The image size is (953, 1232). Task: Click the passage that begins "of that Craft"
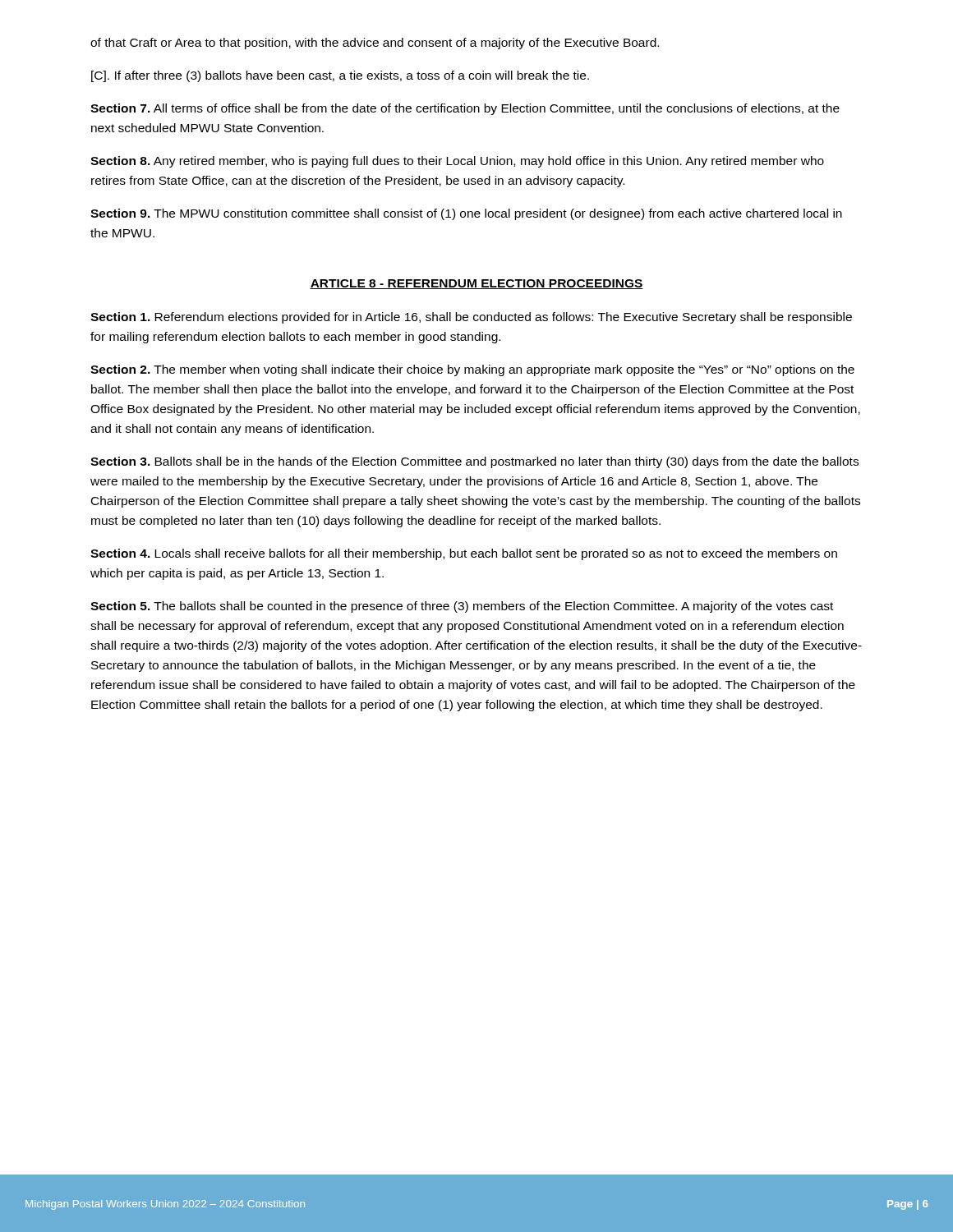tap(375, 42)
